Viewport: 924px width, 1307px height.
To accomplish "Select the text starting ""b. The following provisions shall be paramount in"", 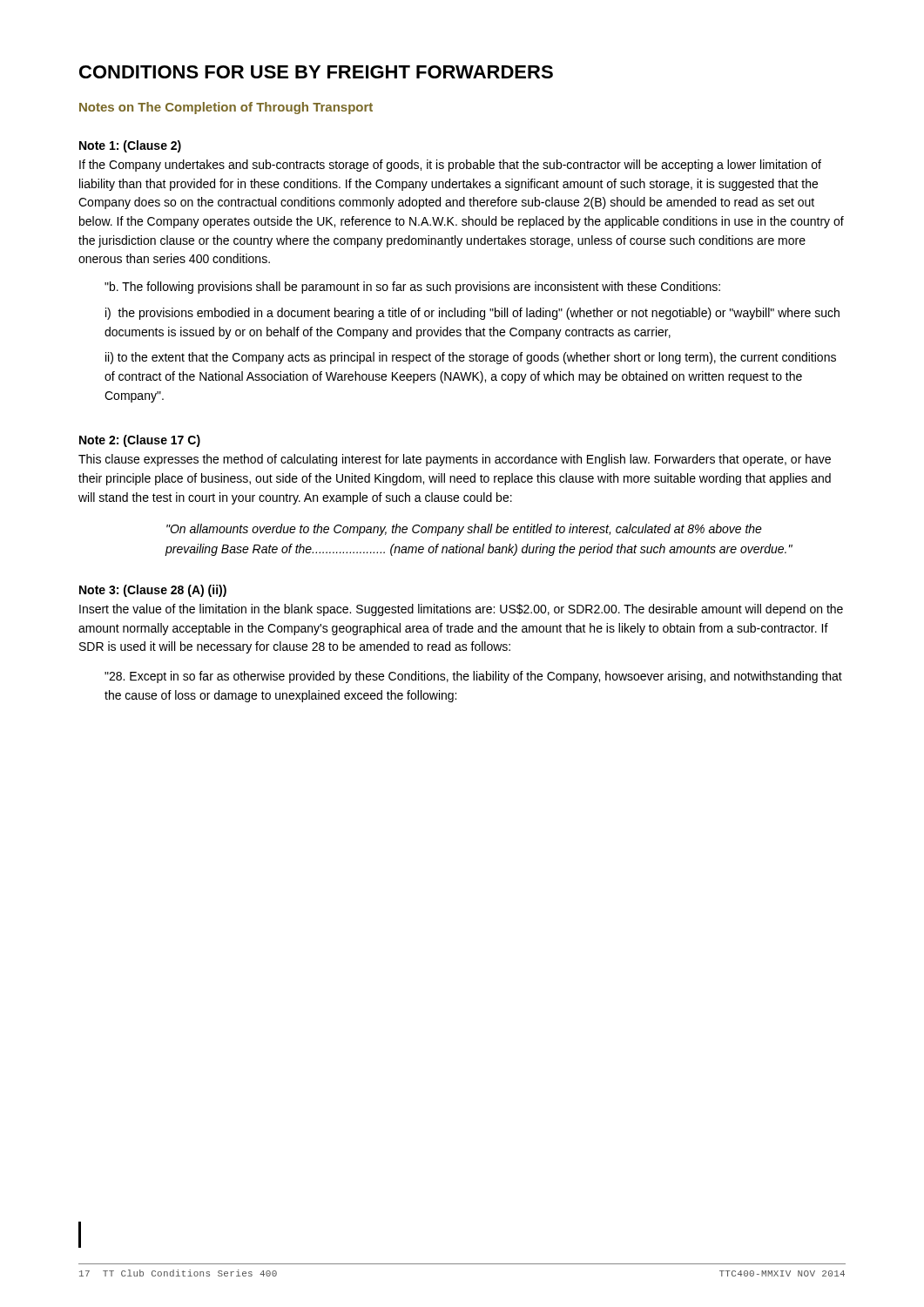I will point(413,287).
